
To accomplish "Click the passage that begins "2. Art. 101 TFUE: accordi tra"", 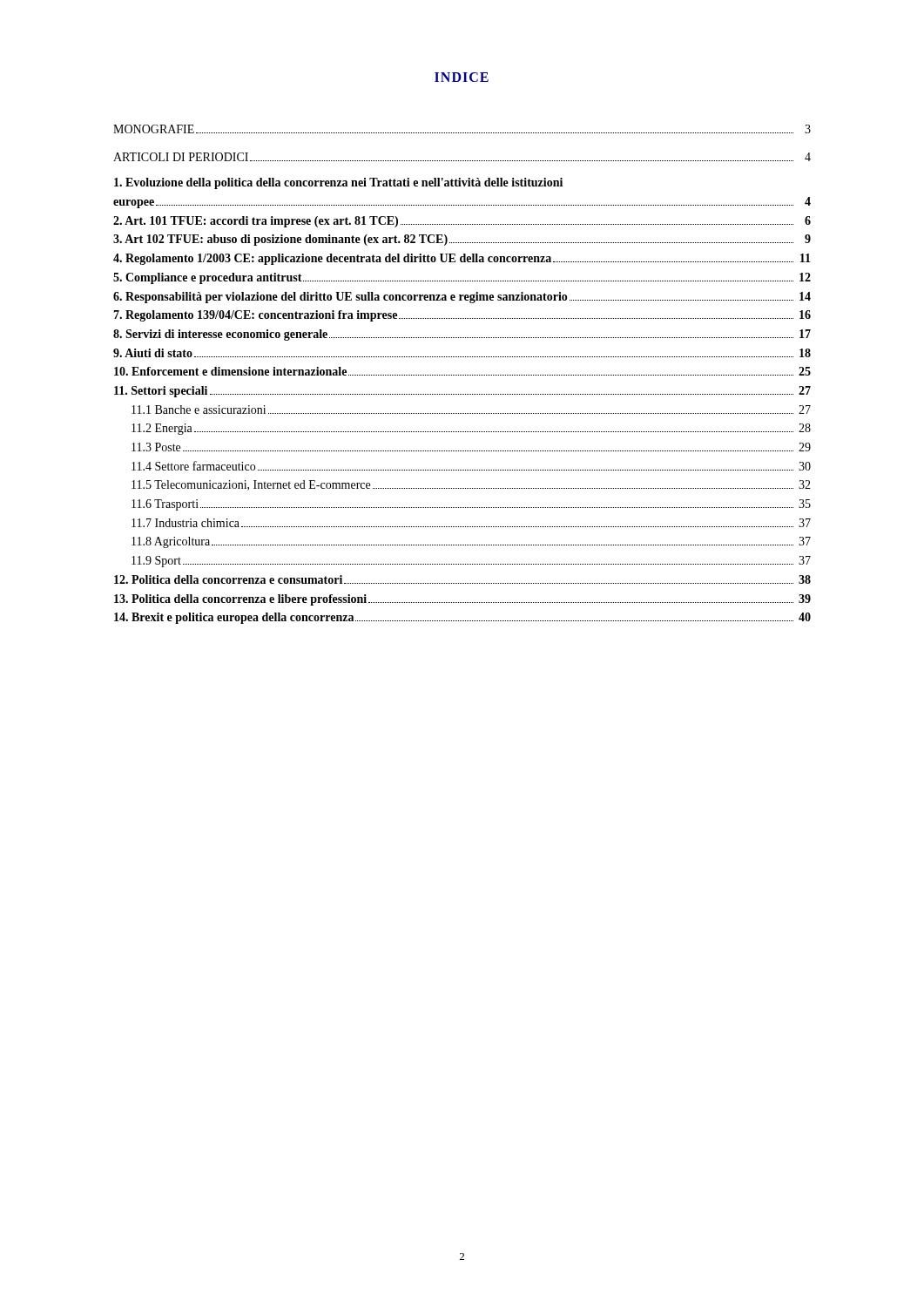I will point(462,221).
